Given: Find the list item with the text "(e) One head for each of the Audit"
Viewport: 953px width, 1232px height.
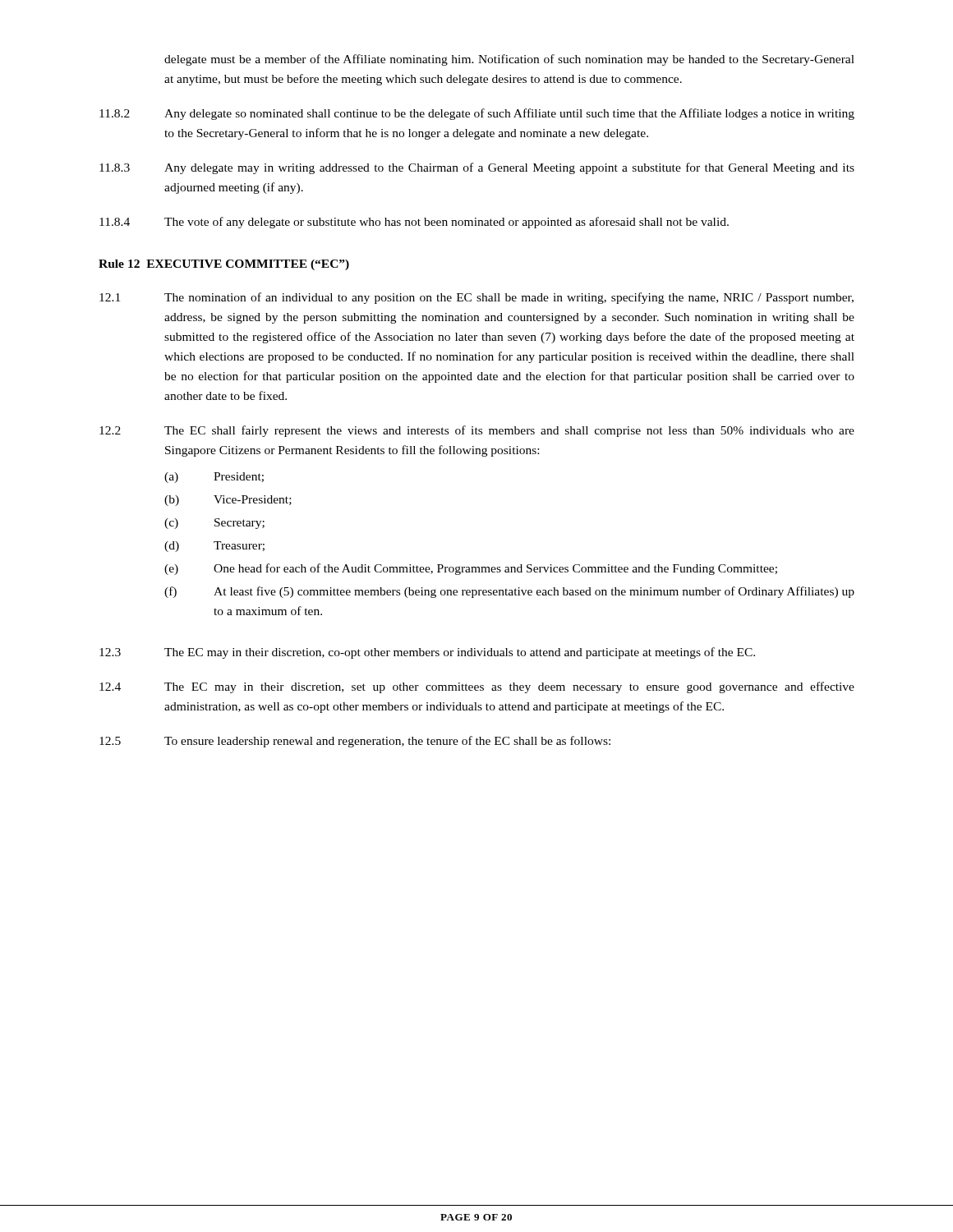Looking at the screenshot, I should (x=509, y=568).
